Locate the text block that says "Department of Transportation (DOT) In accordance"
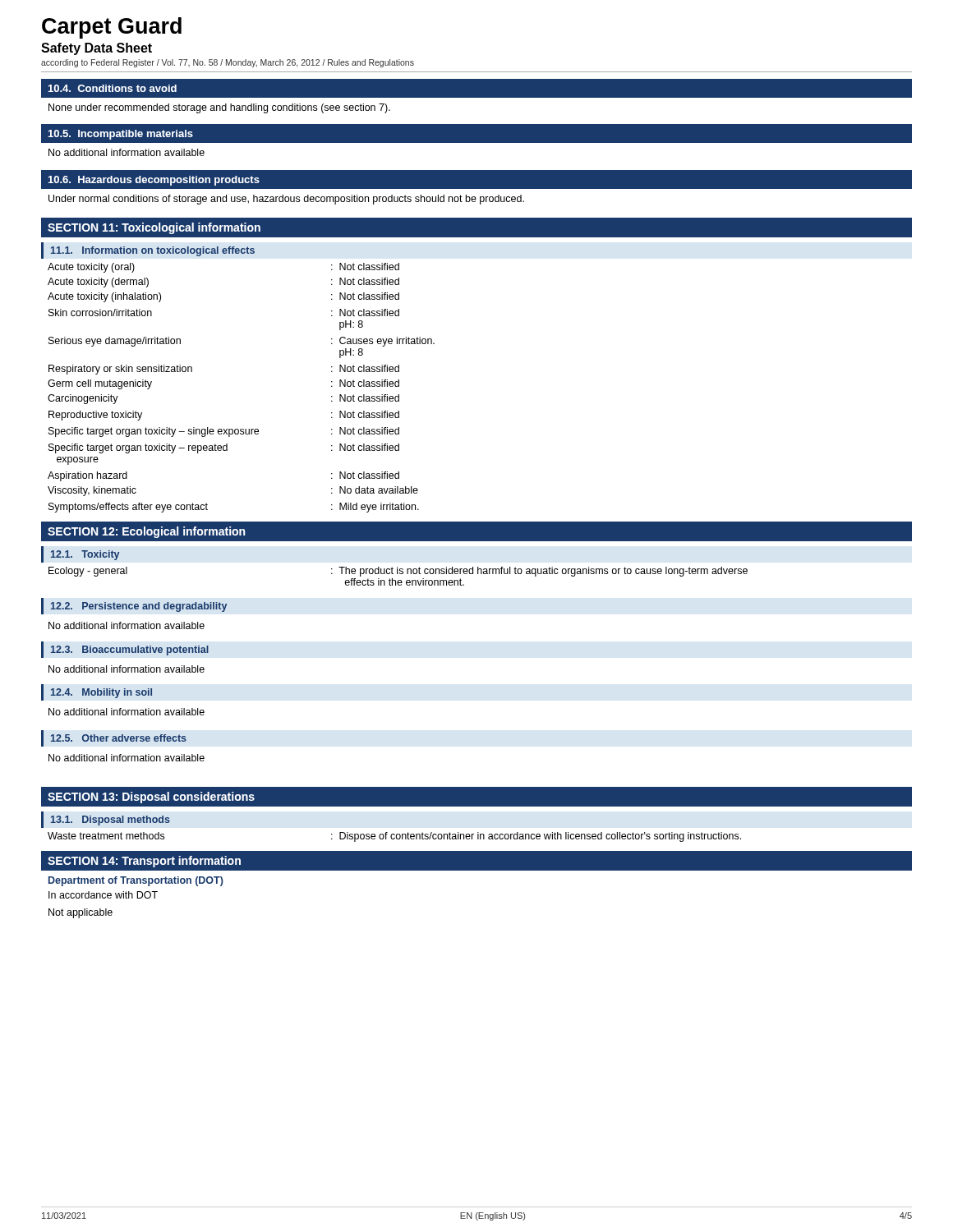Viewport: 953px width, 1232px height. pos(136,881)
